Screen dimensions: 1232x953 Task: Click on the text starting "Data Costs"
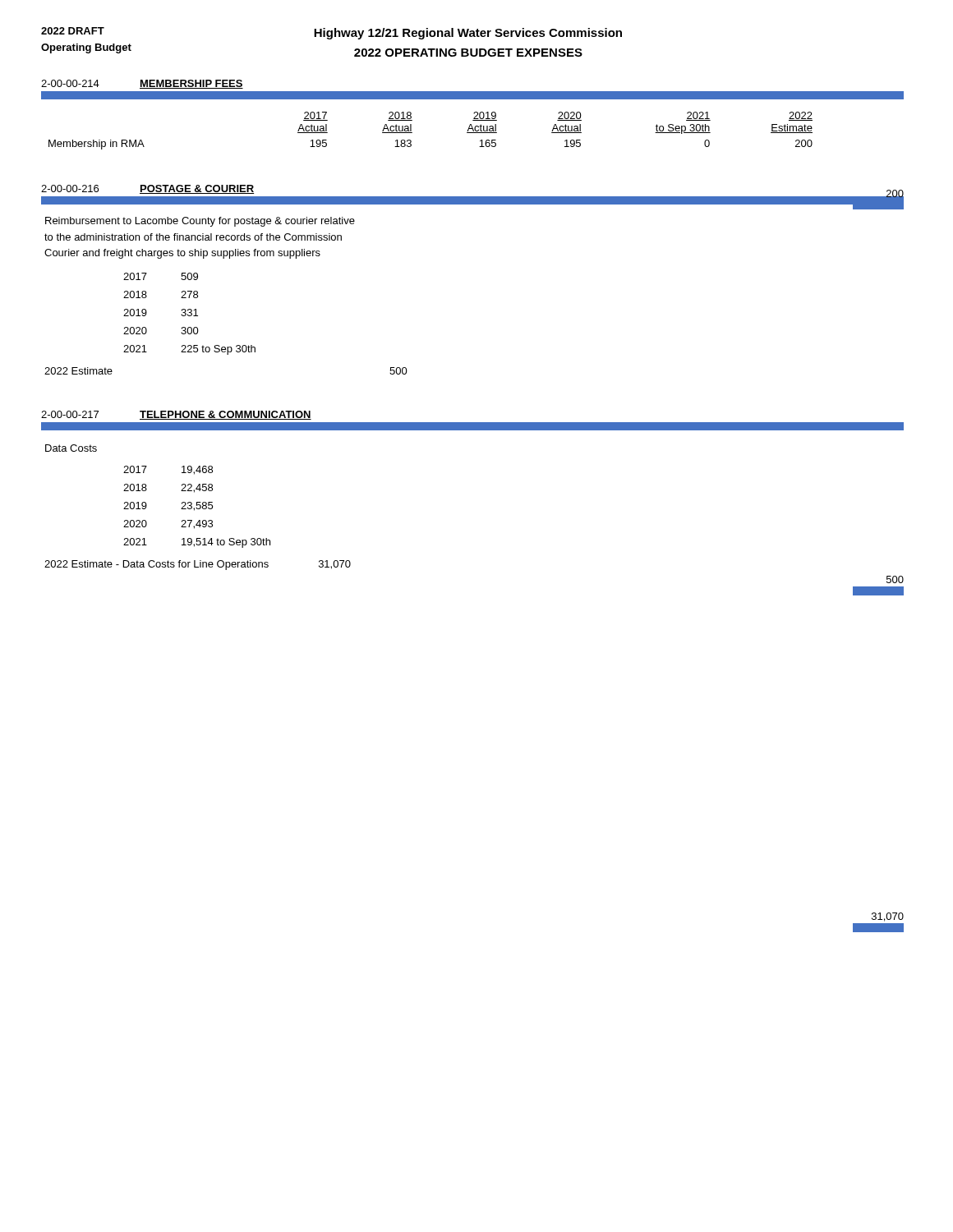(71, 448)
